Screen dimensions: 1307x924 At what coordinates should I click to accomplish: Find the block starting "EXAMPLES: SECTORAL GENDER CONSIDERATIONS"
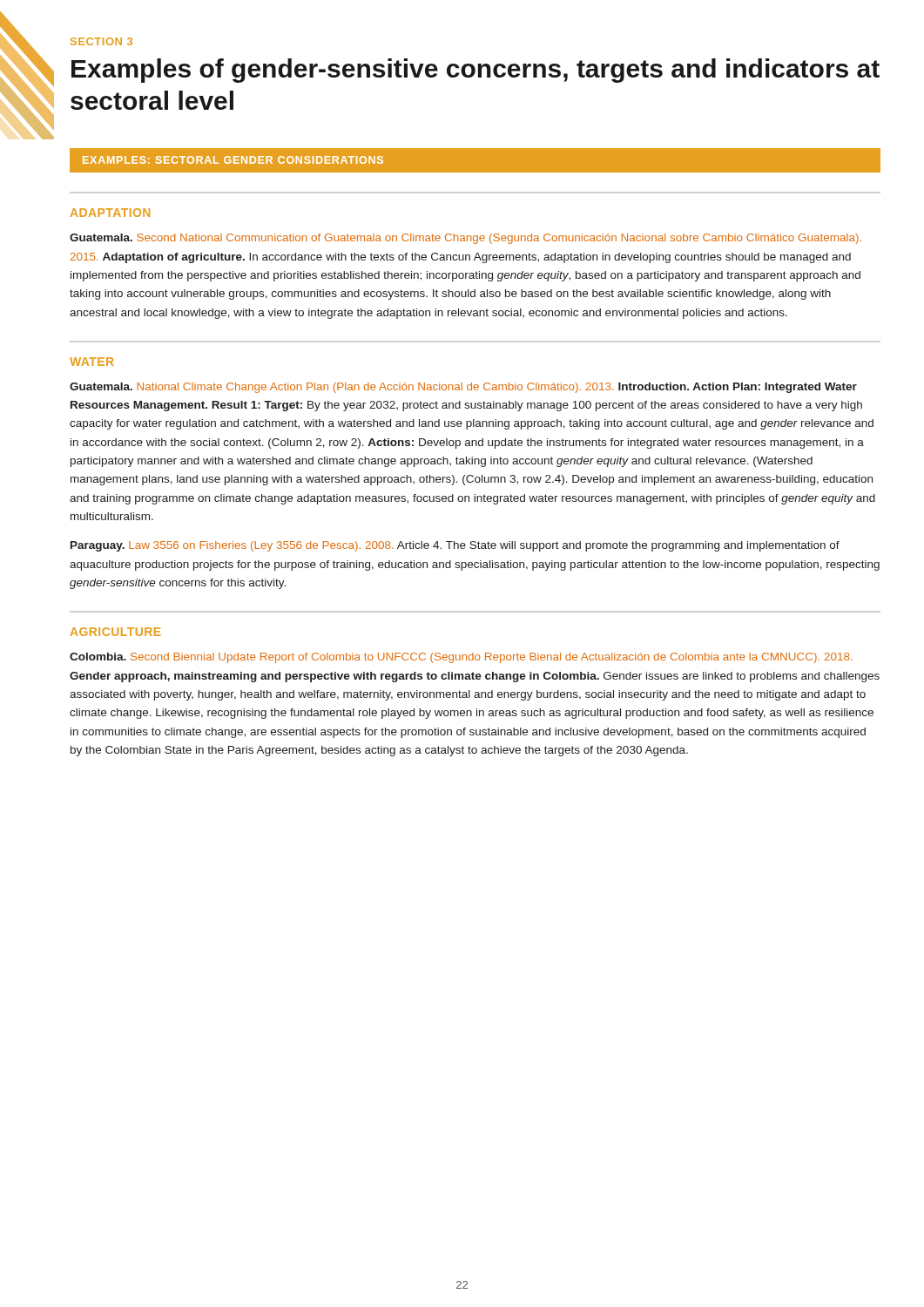click(x=233, y=160)
